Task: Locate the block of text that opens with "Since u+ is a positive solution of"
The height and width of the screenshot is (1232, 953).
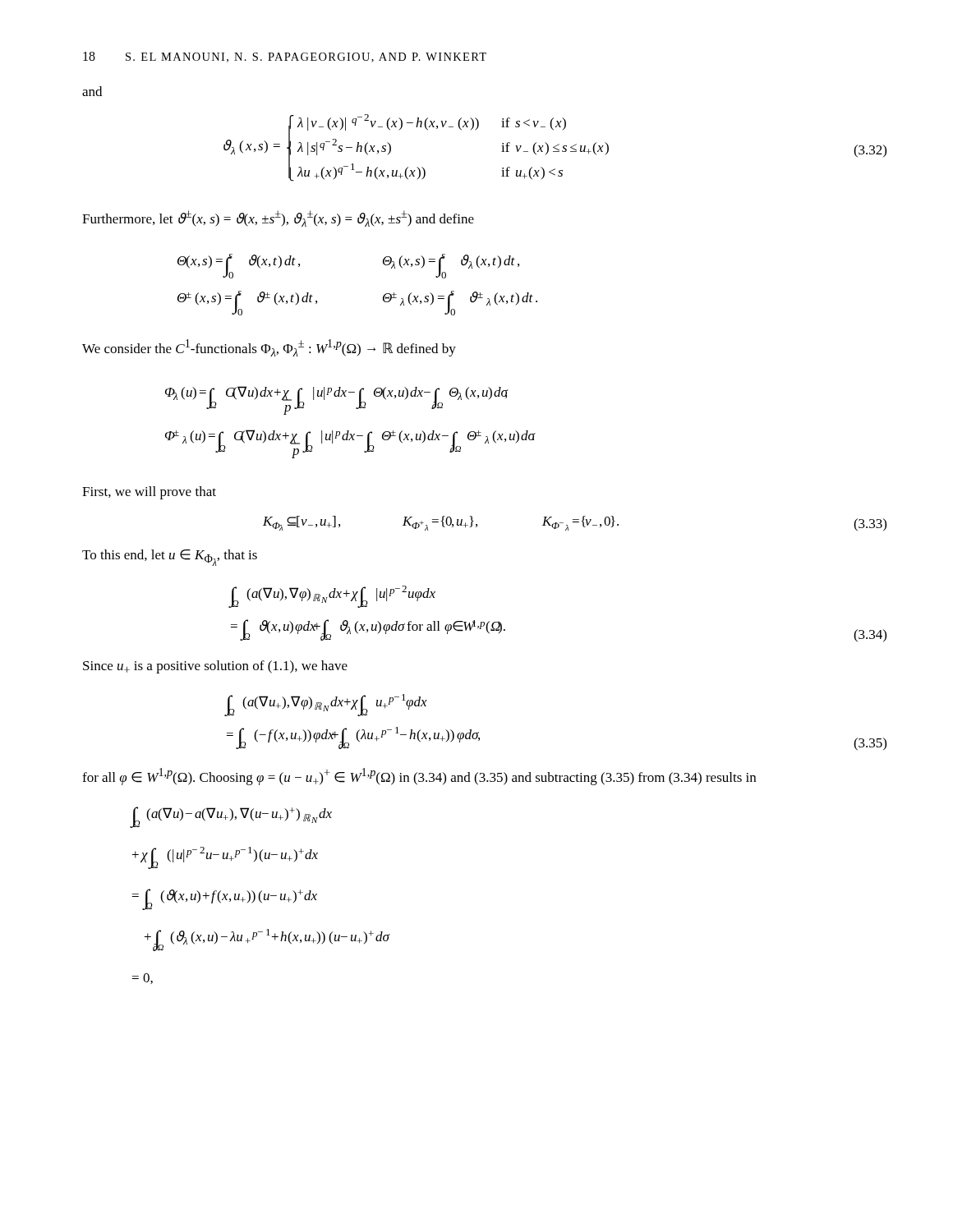Action: pos(215,667)
